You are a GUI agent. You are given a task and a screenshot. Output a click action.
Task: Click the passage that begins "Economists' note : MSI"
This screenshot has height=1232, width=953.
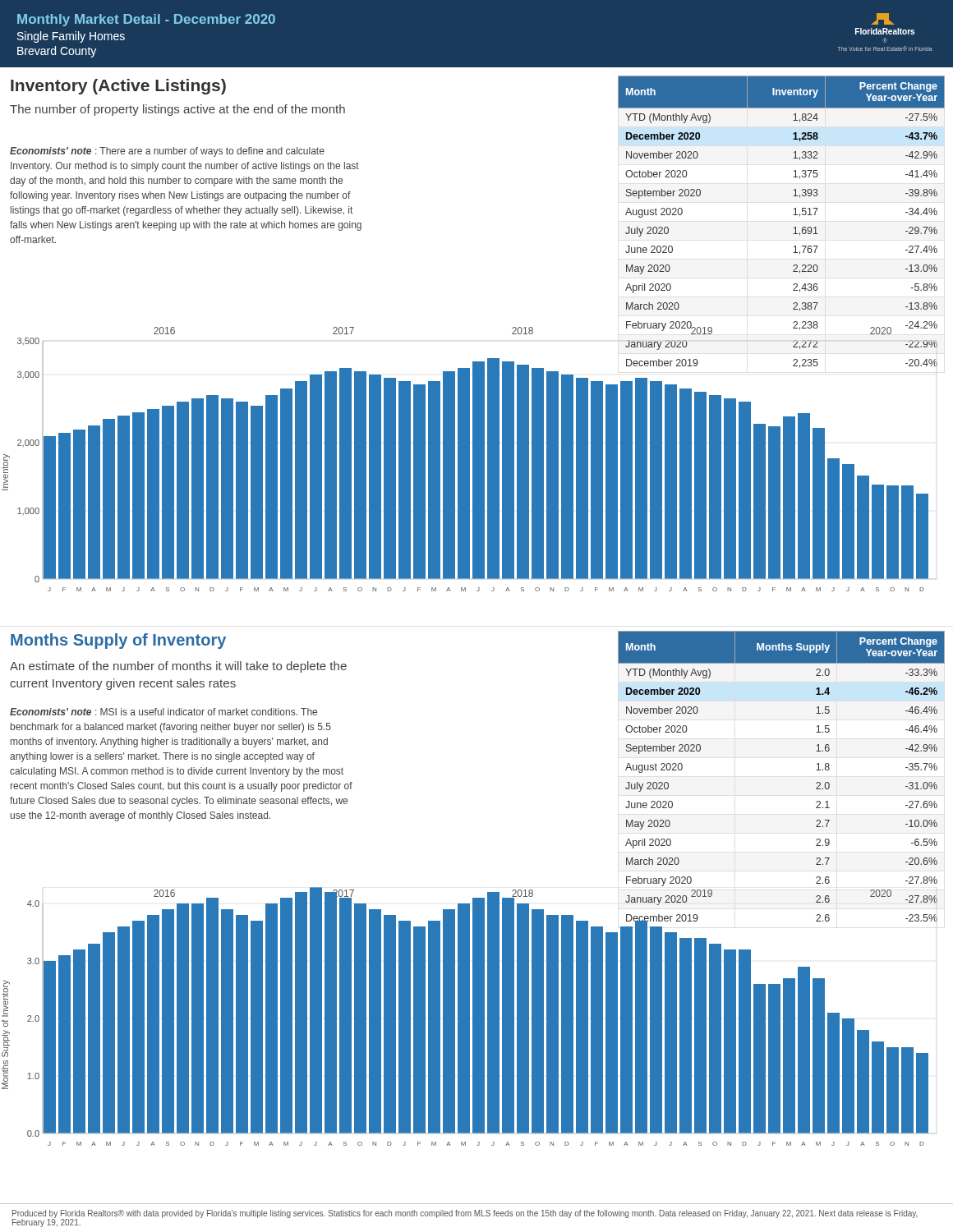click(181, 764)
